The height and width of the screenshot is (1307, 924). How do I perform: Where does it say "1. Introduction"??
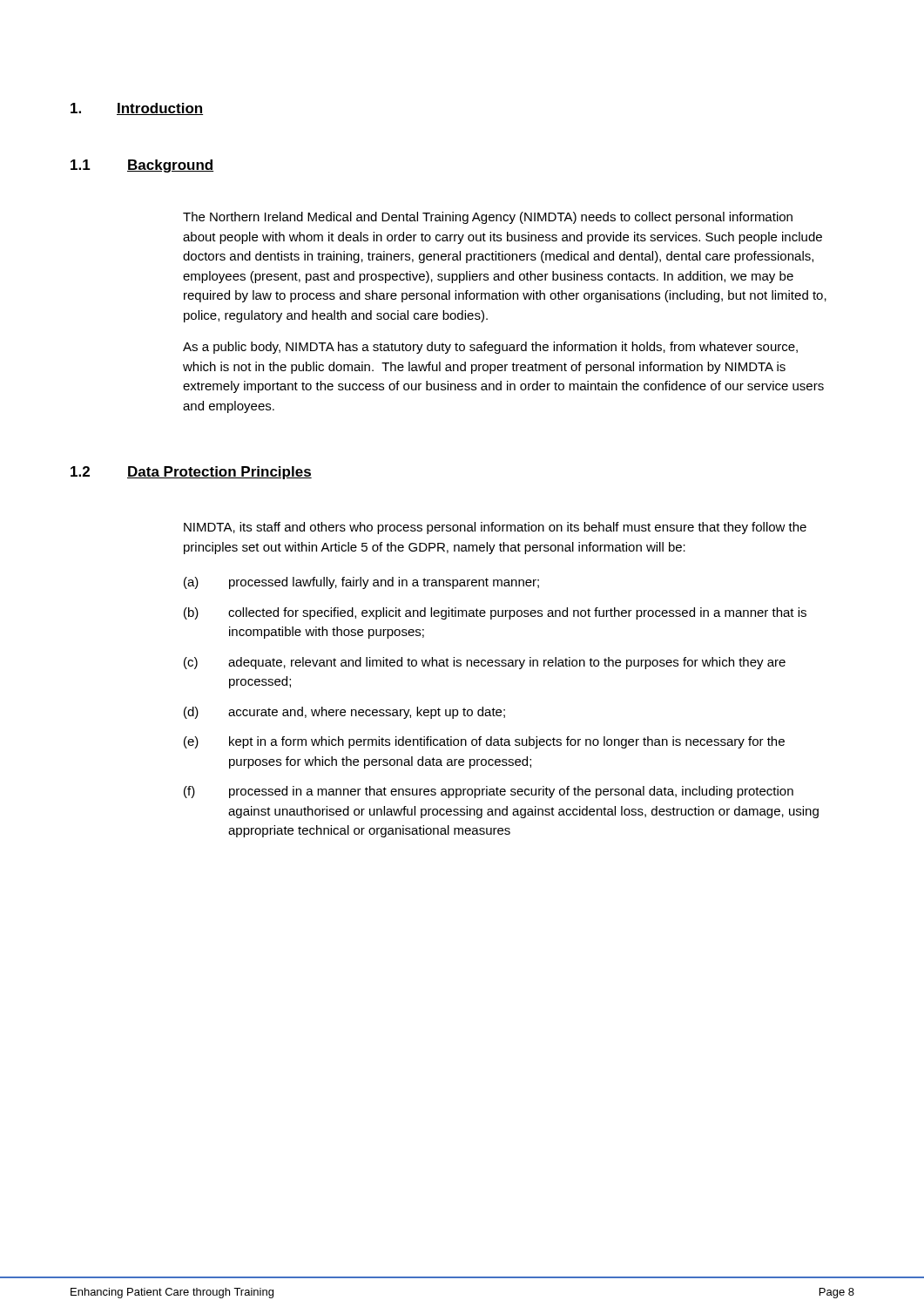tap(136, 109)
